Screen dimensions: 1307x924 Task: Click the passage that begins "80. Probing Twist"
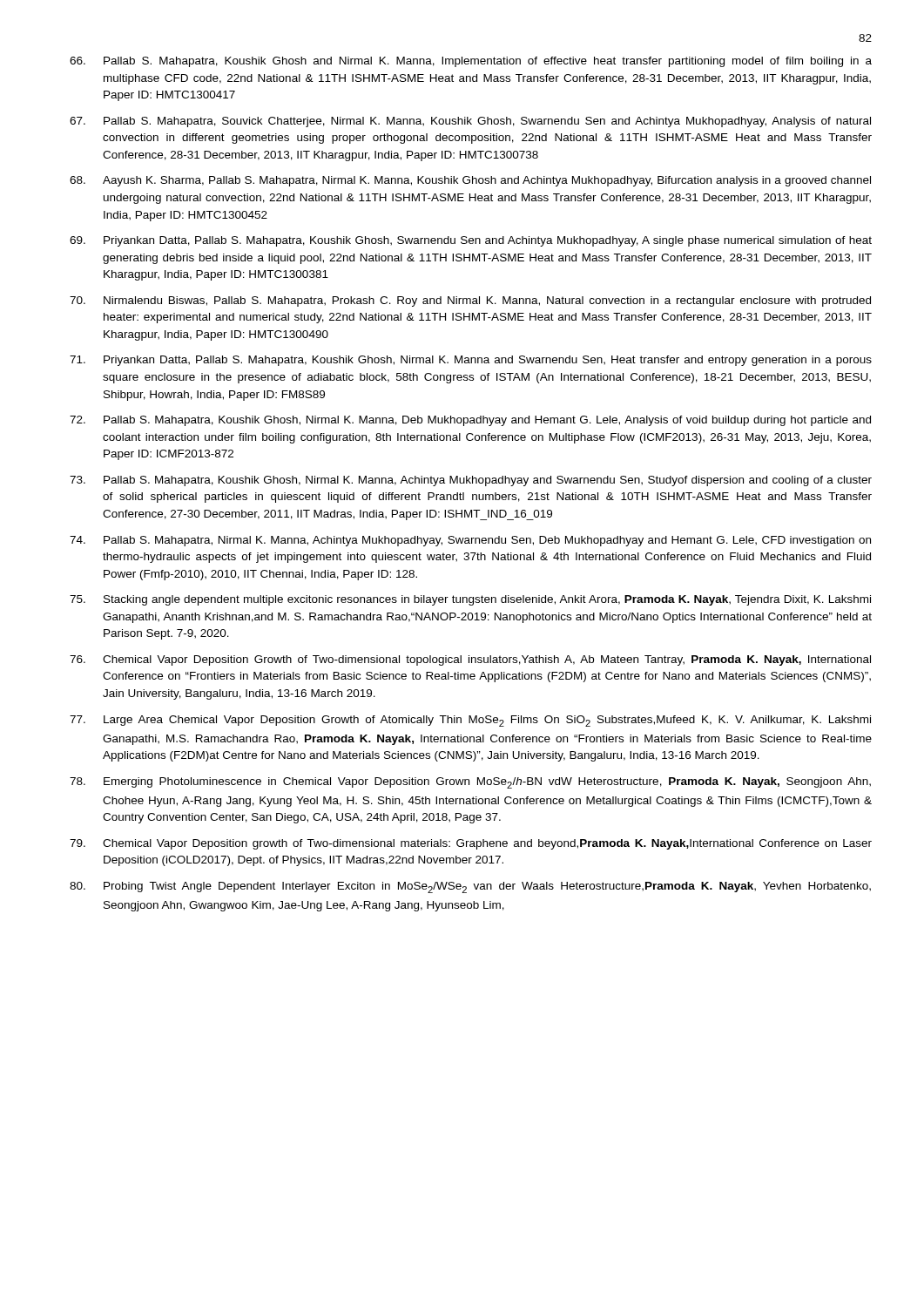click(471, 895)
